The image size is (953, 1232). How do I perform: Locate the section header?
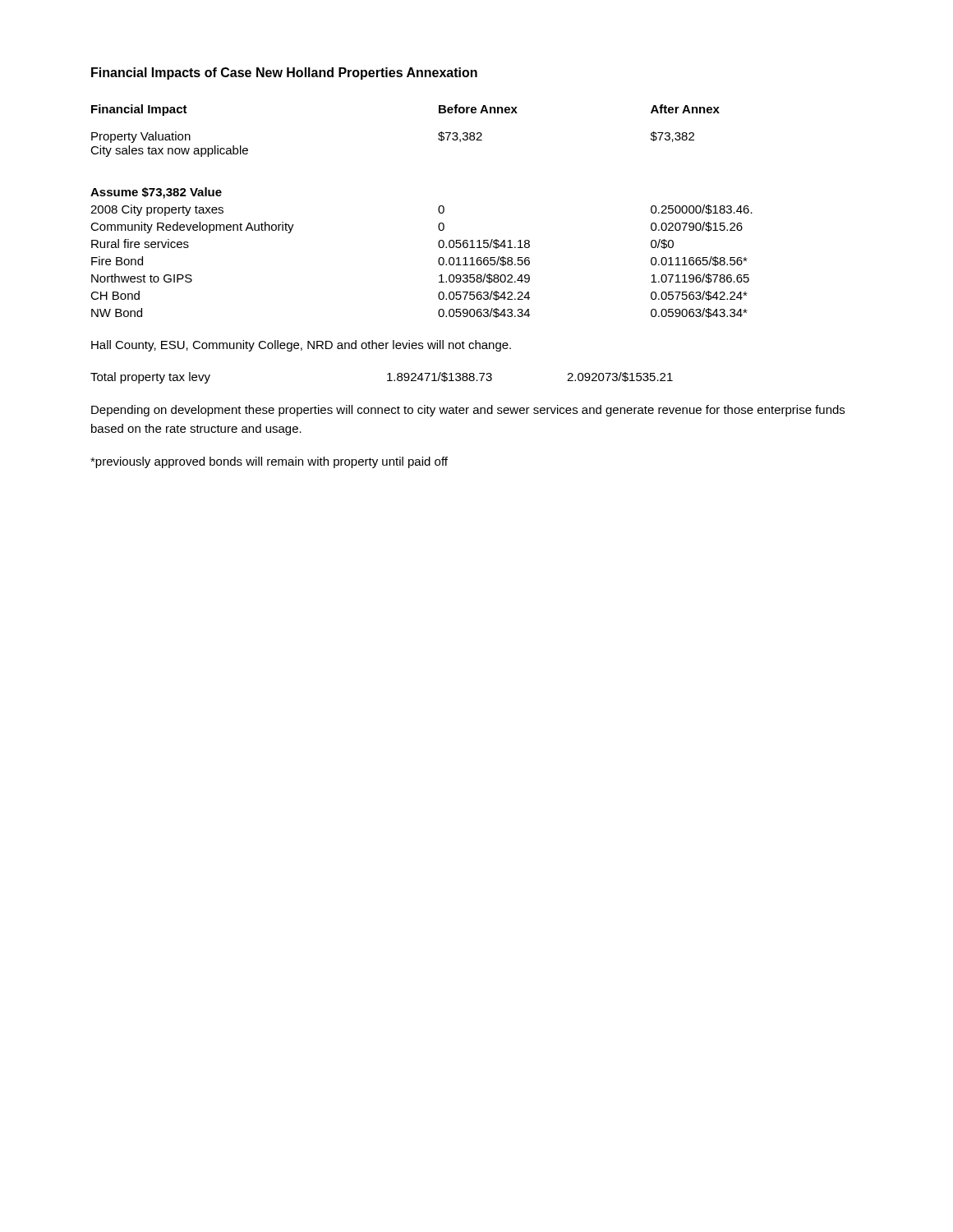[x=284, y=73]
